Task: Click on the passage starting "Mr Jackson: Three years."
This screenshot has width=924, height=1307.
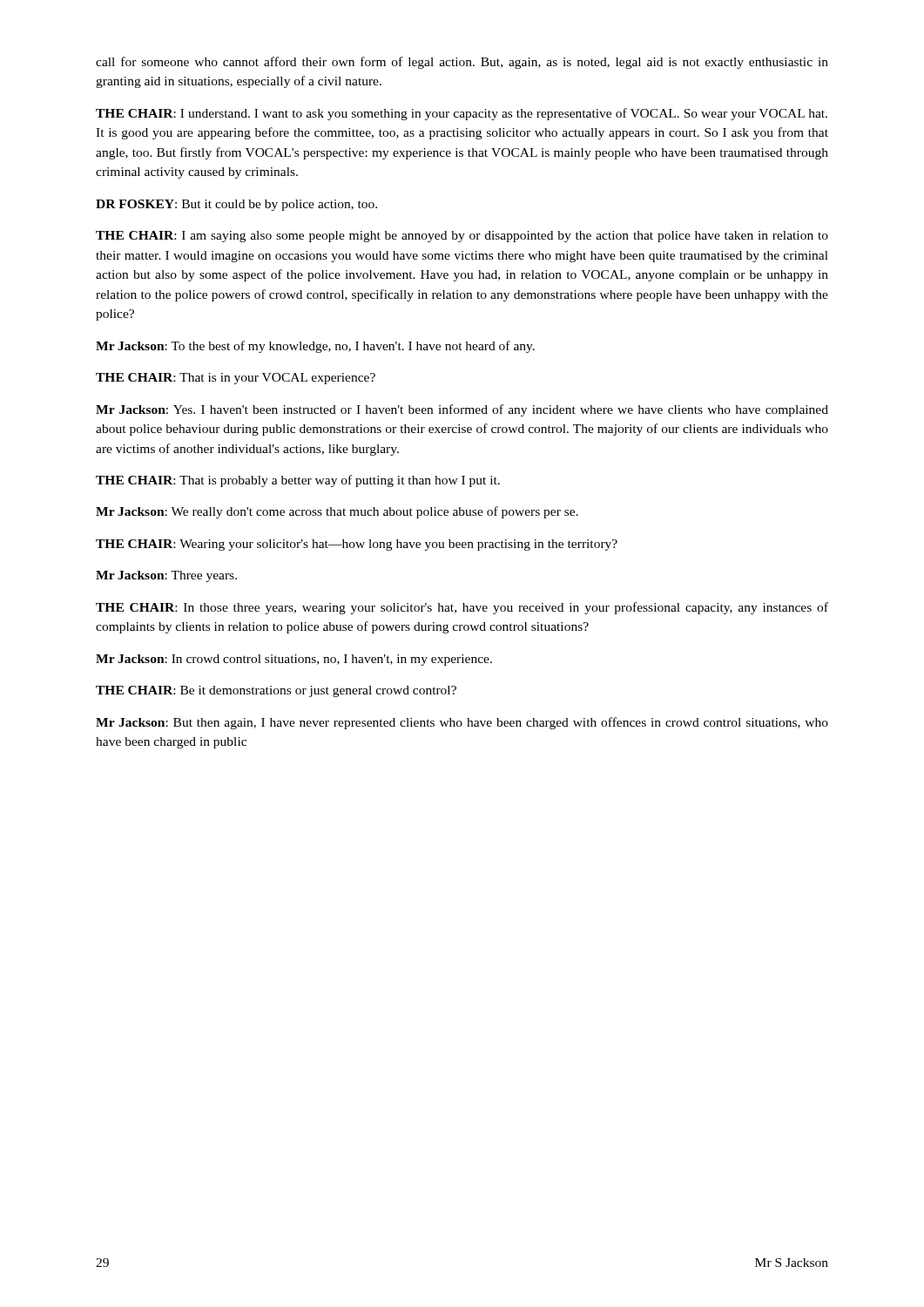Action: click(167, 575)
